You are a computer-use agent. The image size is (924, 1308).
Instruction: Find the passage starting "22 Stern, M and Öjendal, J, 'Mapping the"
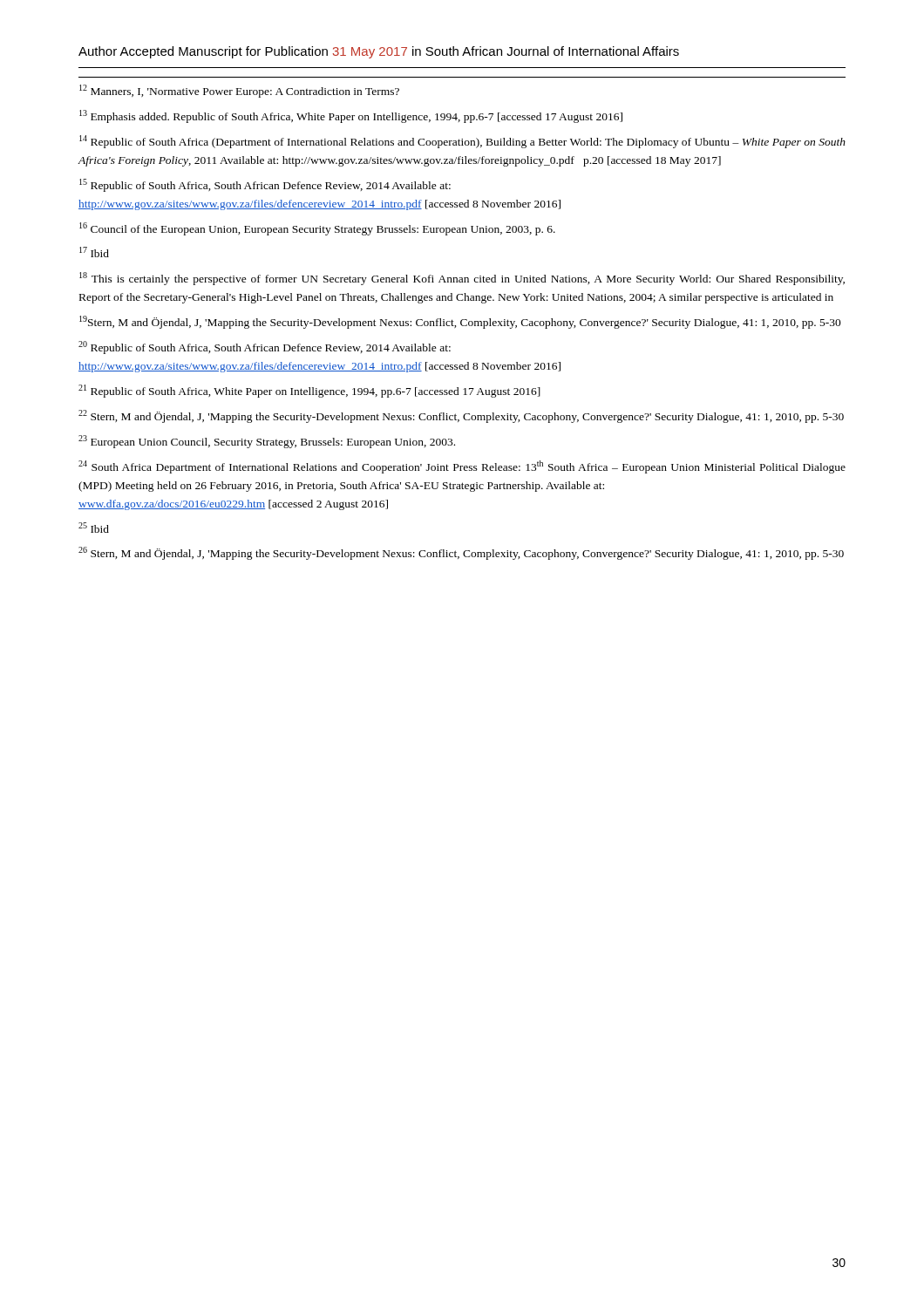coord(461,415)
